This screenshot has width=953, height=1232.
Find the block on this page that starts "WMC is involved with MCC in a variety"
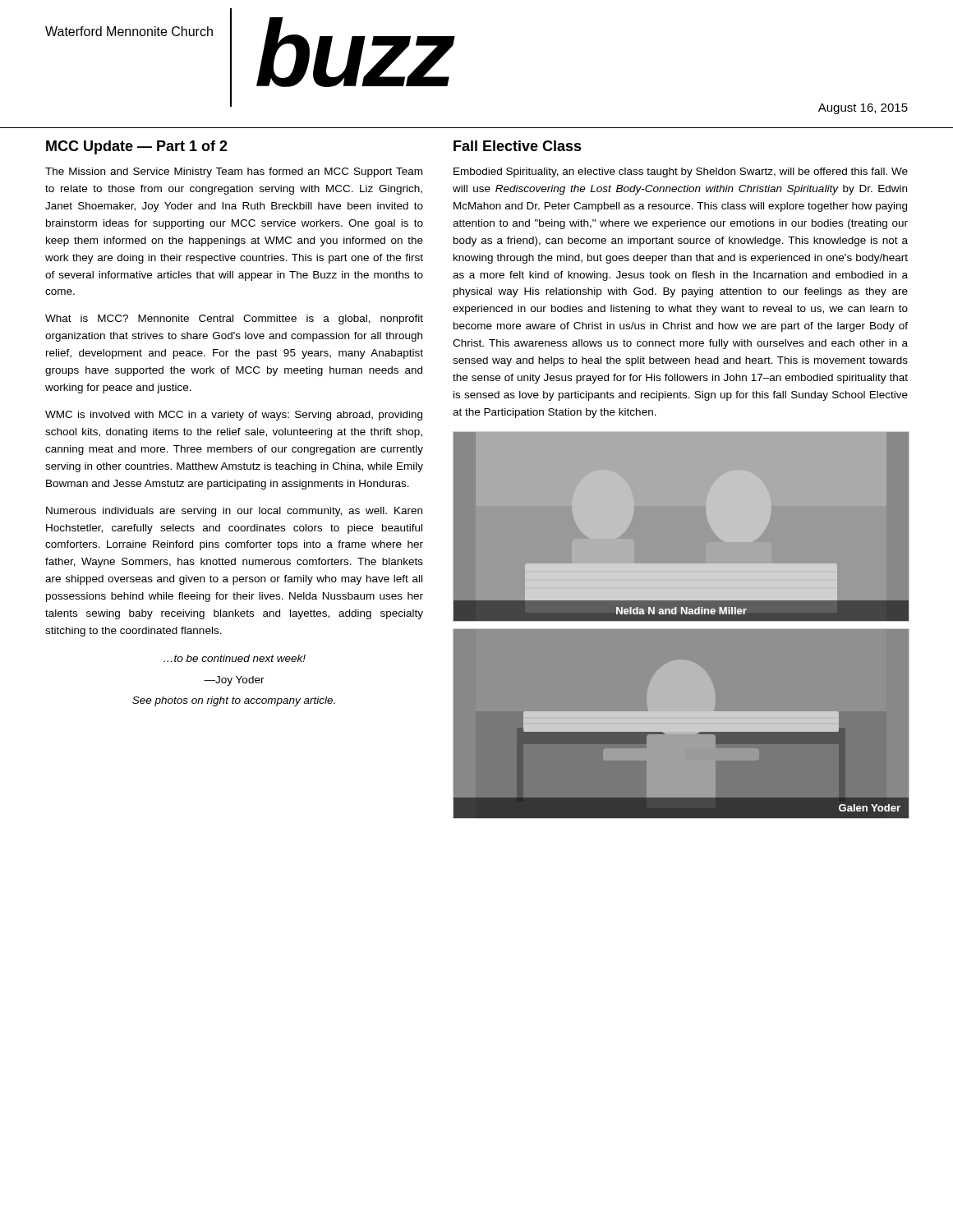click(234, 449)
